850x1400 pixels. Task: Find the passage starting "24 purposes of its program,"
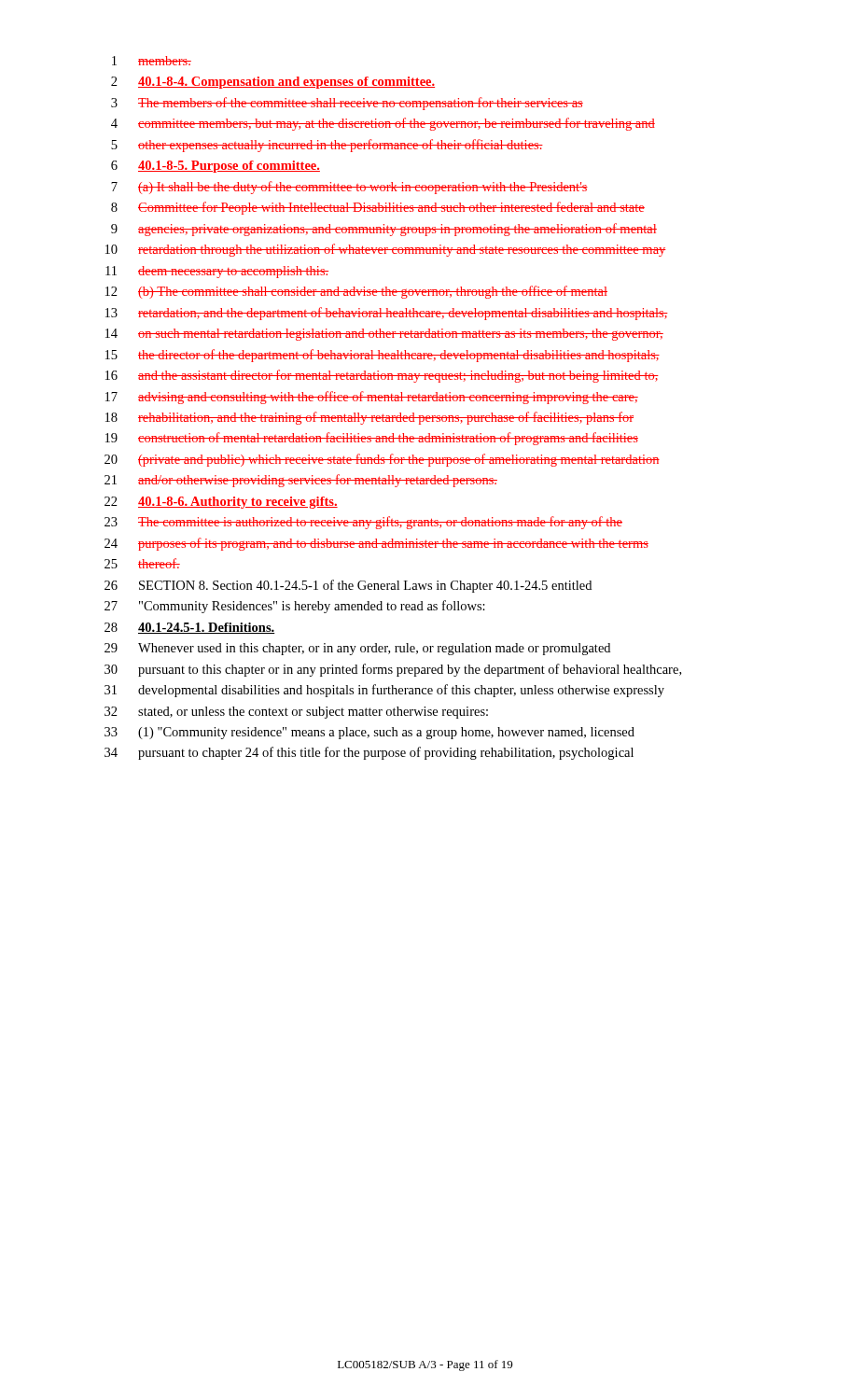point(425,543)
